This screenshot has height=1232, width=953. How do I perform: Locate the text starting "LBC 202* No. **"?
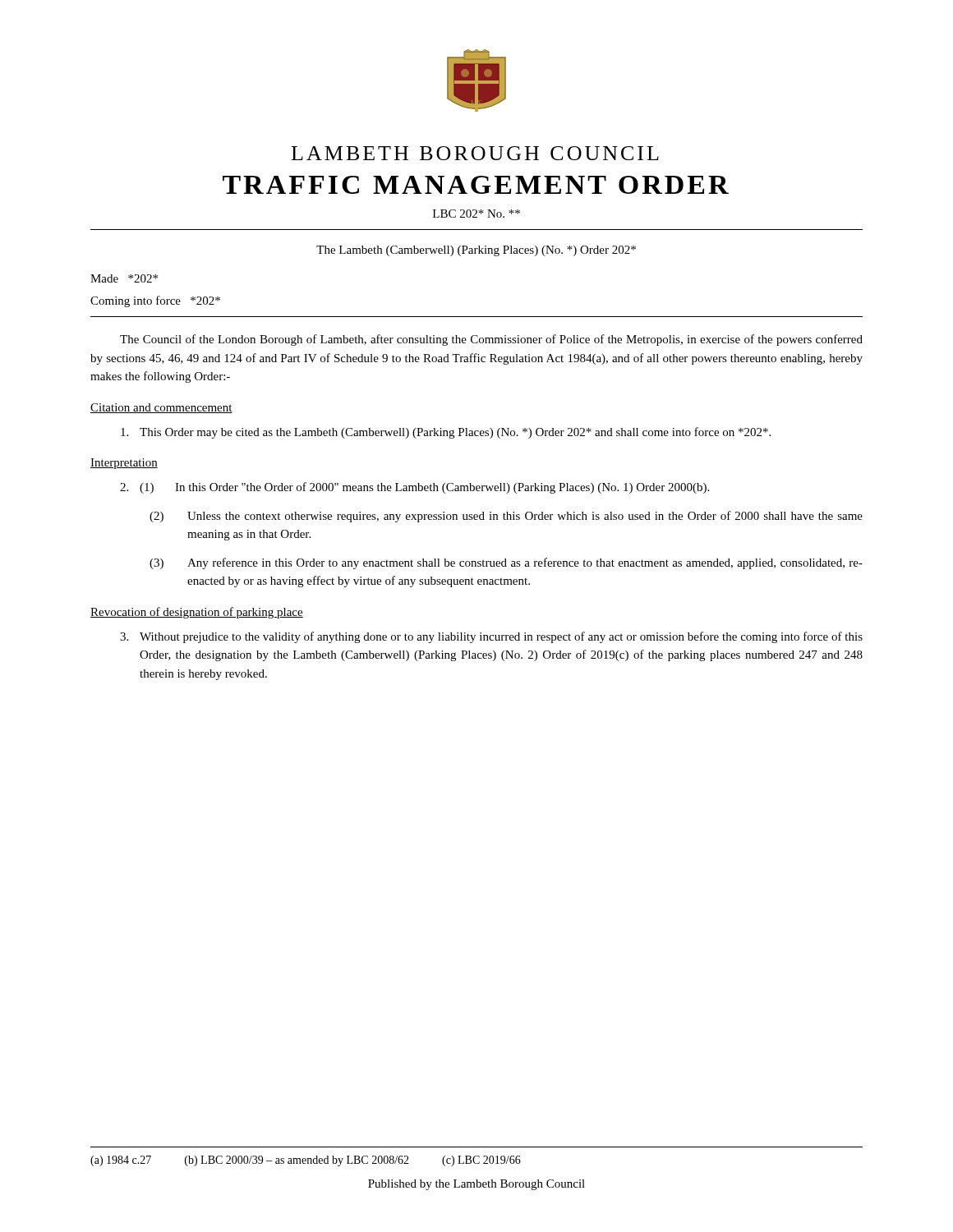(x=476, y=214)
